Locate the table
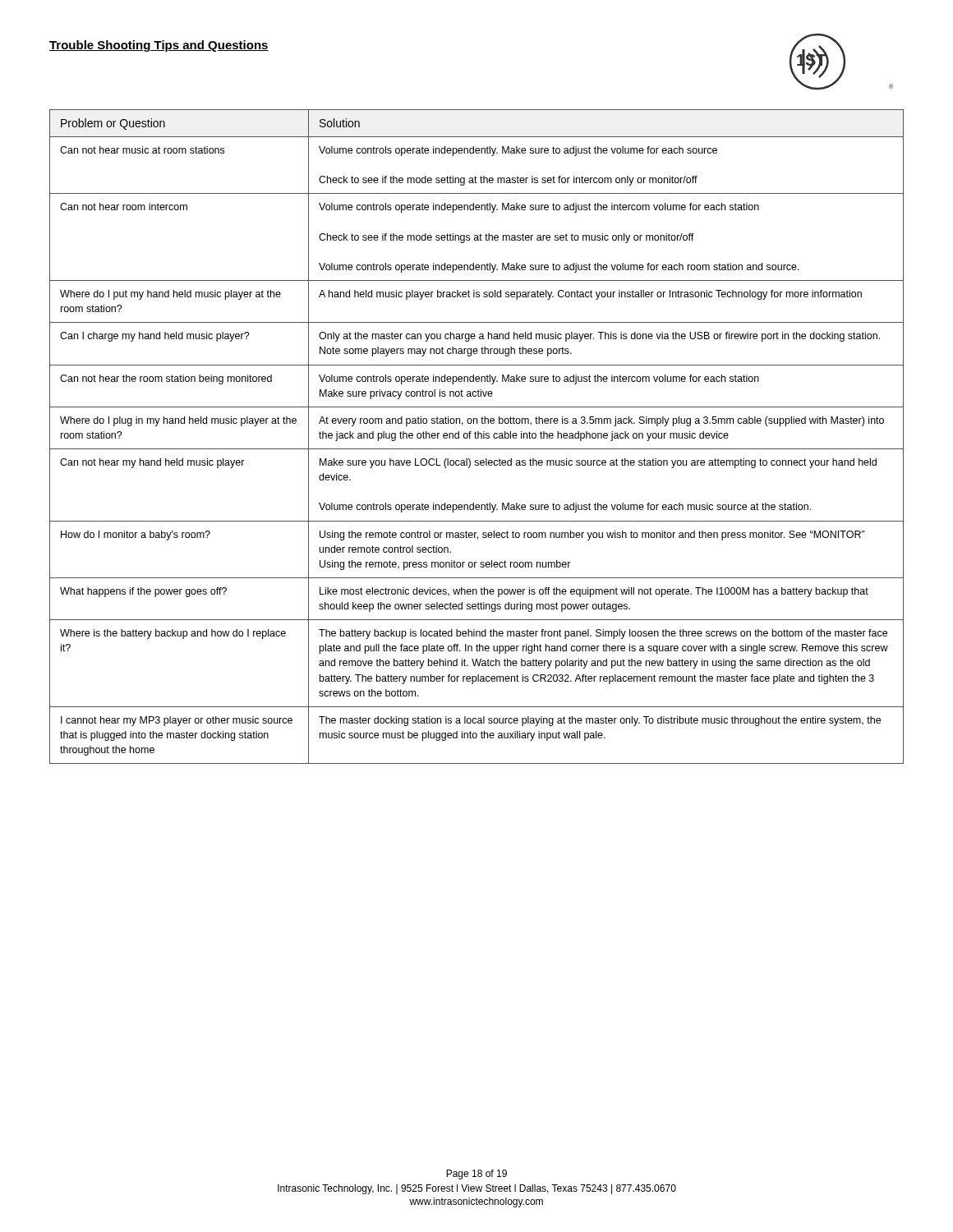This screenshot has height=1232, width=953. 476,437
